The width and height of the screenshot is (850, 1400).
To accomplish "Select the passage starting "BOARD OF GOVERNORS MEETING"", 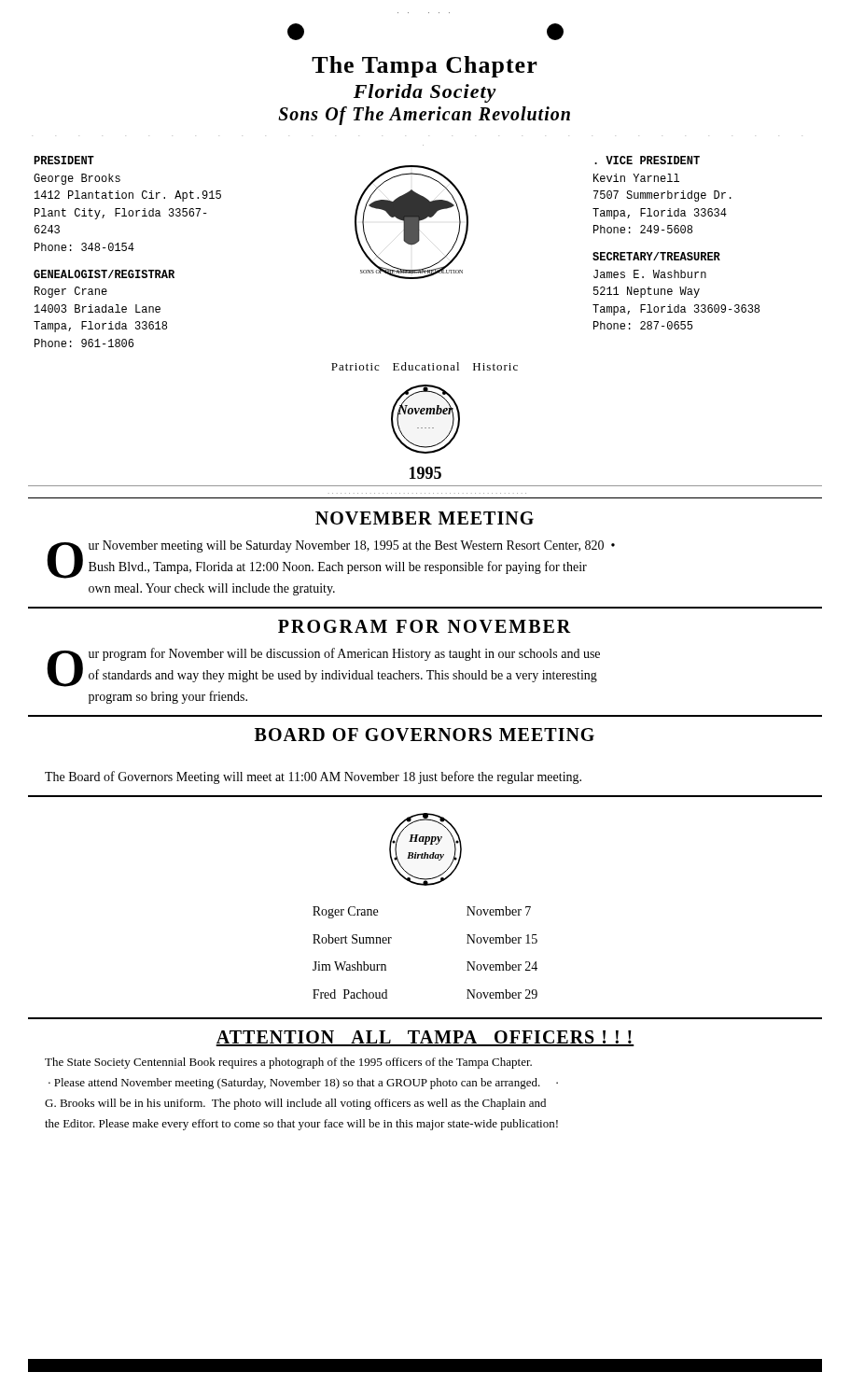I will [425, 735].
